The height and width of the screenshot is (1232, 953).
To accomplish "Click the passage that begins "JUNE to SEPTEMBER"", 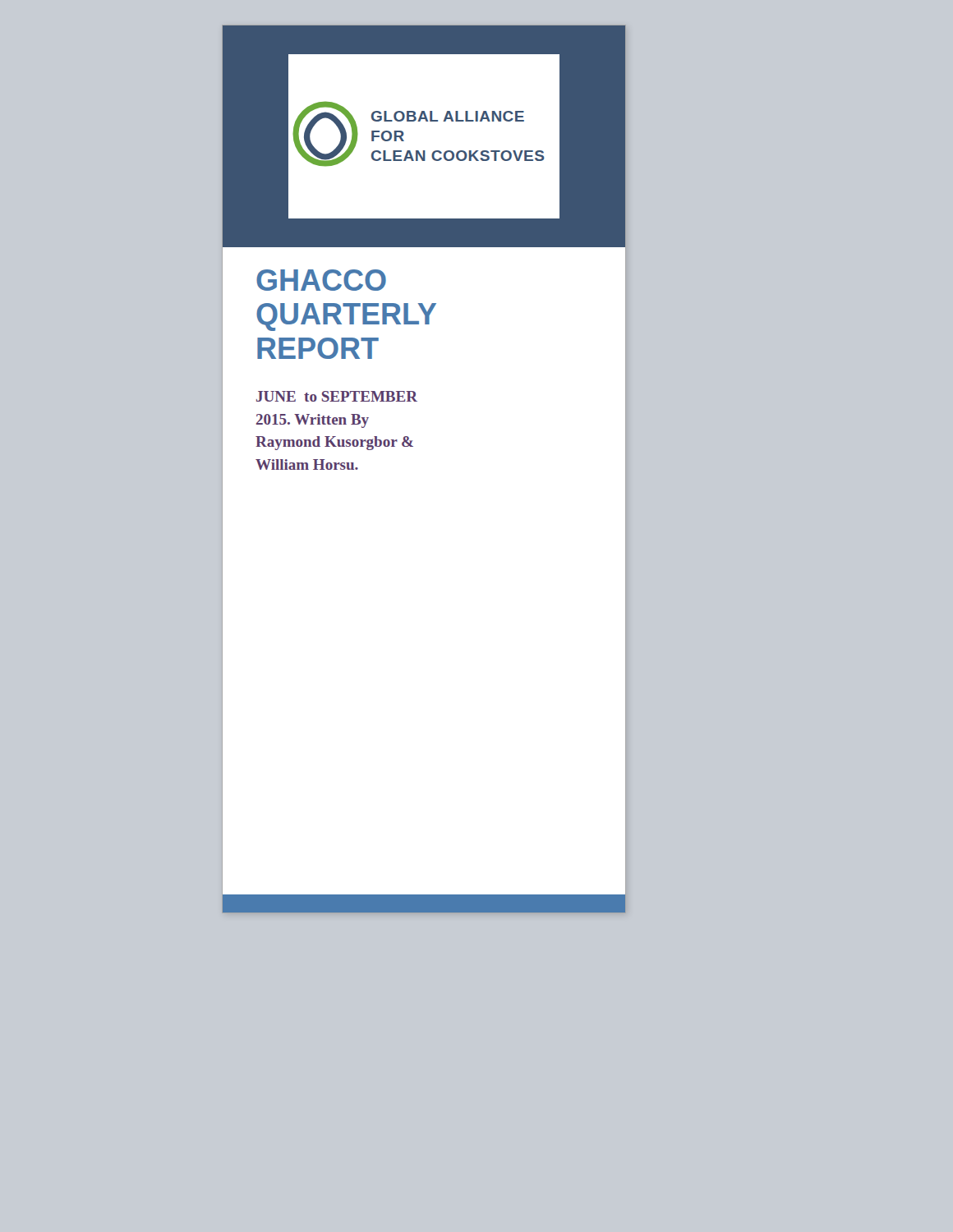I will coord(336,430).
